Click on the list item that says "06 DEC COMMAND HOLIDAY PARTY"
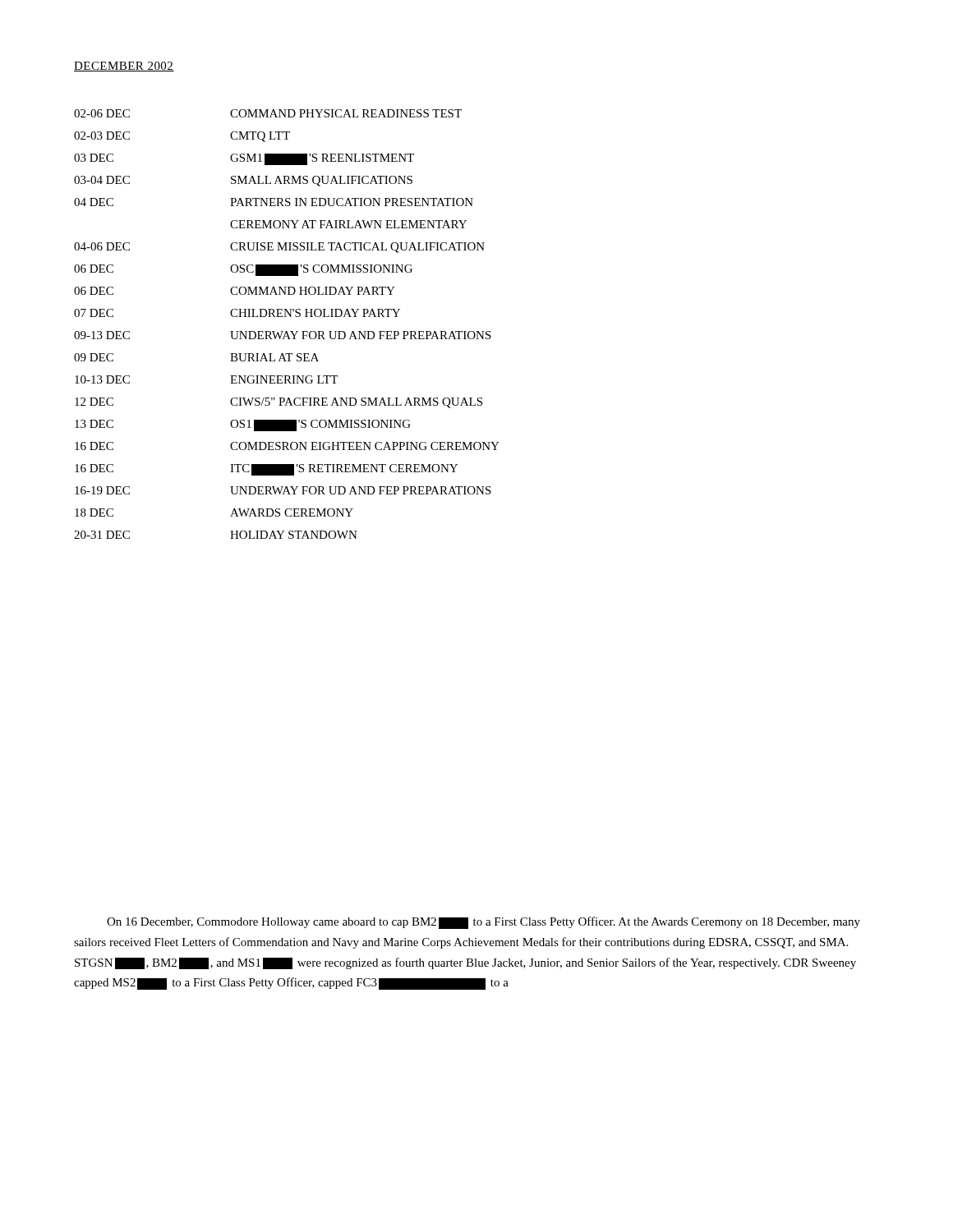This screenshot has height=1232, width=953. tap(235, 291)
